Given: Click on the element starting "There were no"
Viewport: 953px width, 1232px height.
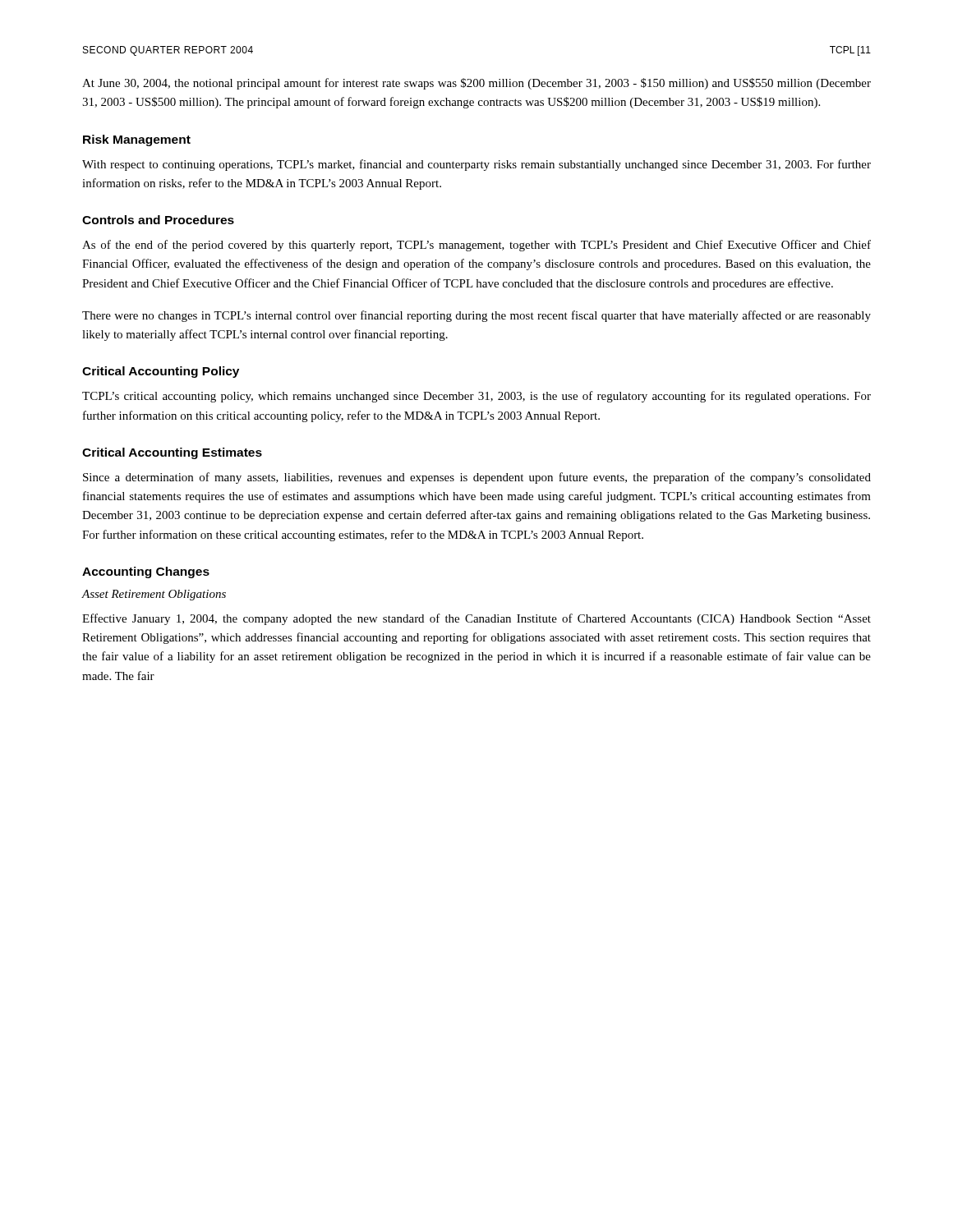Looking at the screenshot, I should point(476,325).
